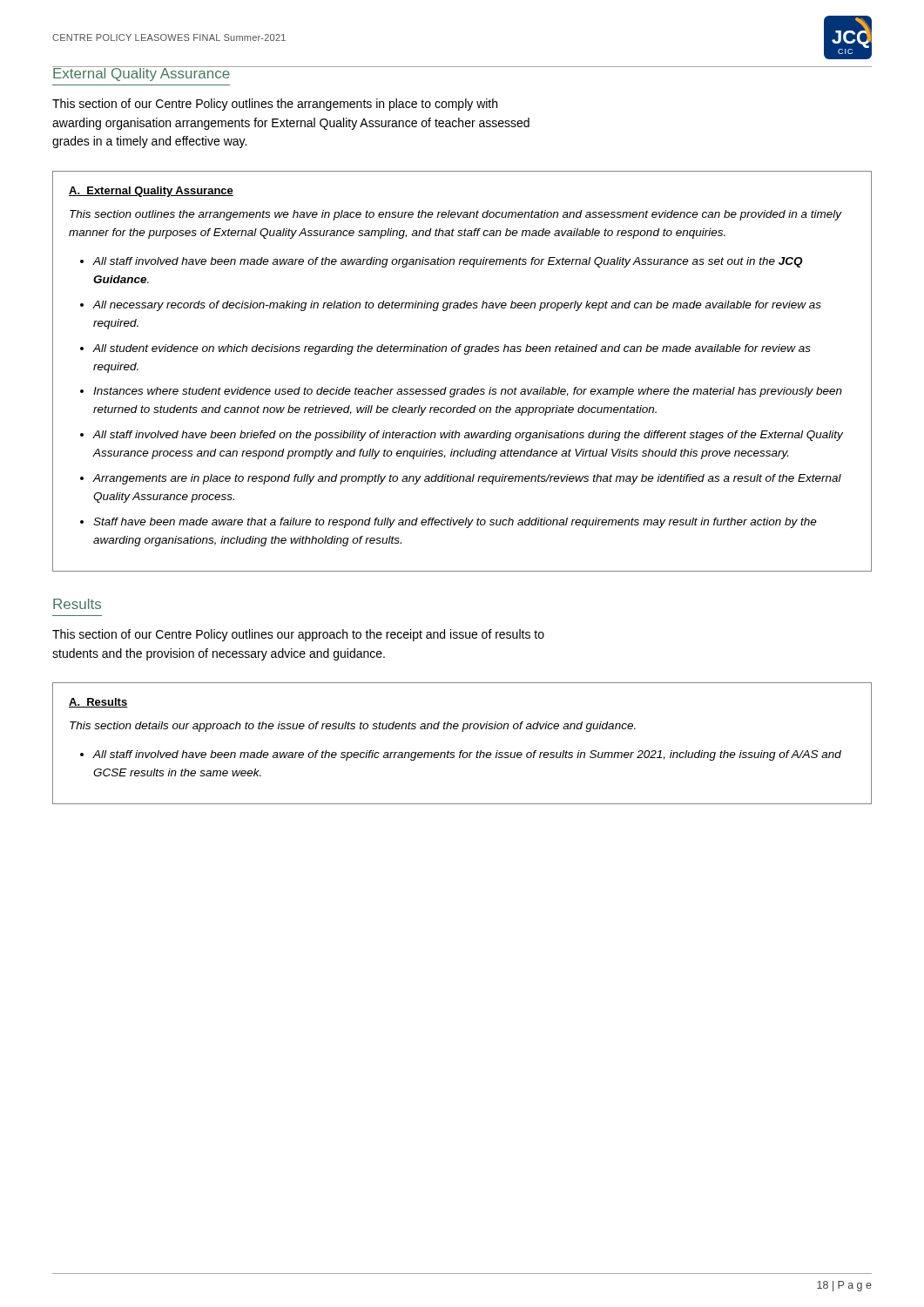Locate the table with the text "A. External Quality Assurance"
Image resolution: width=924 pixels, height=1307 pixels.
462,371
